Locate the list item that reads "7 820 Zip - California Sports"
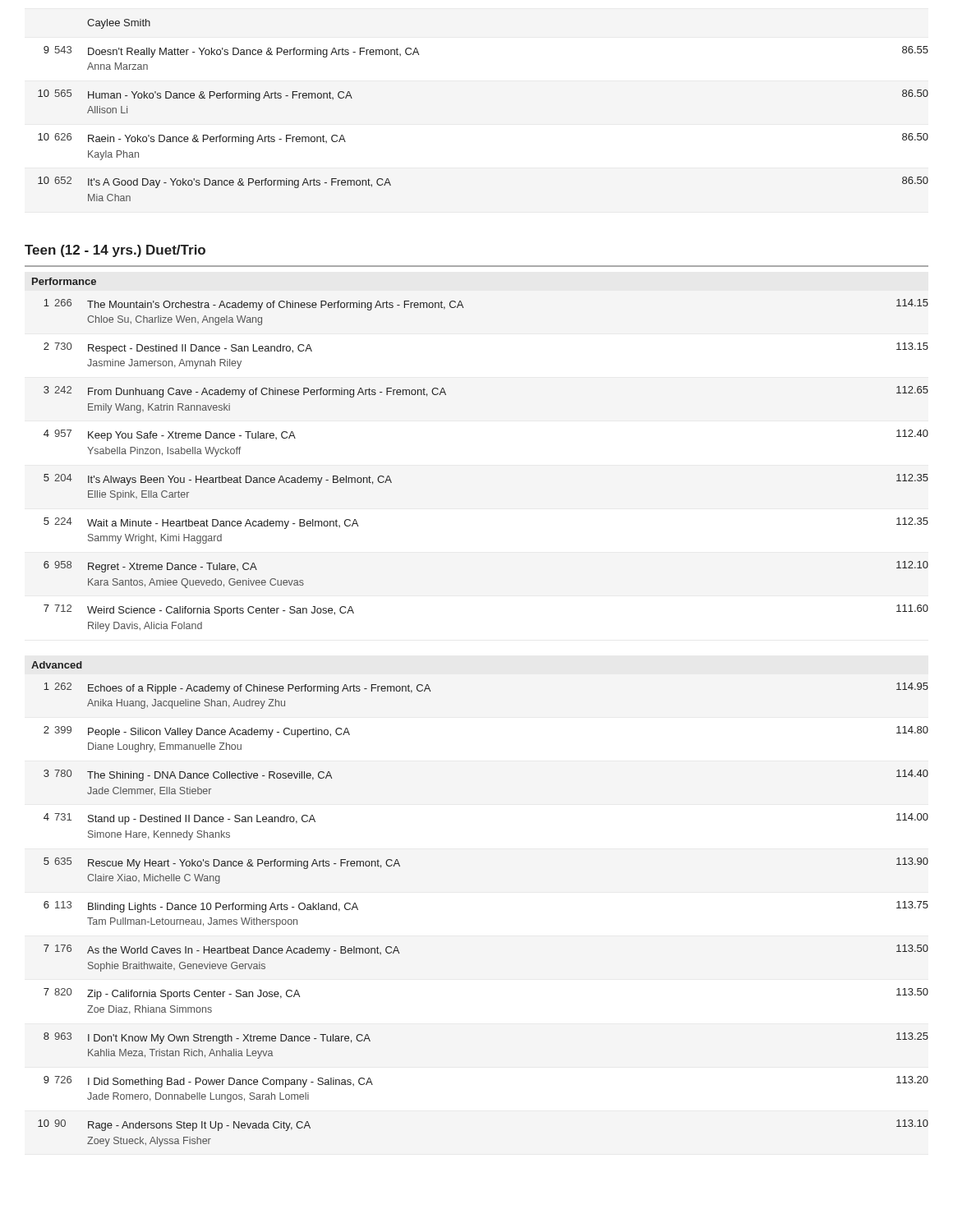This screenshot has height=1232, width=953. pos(57,995)
